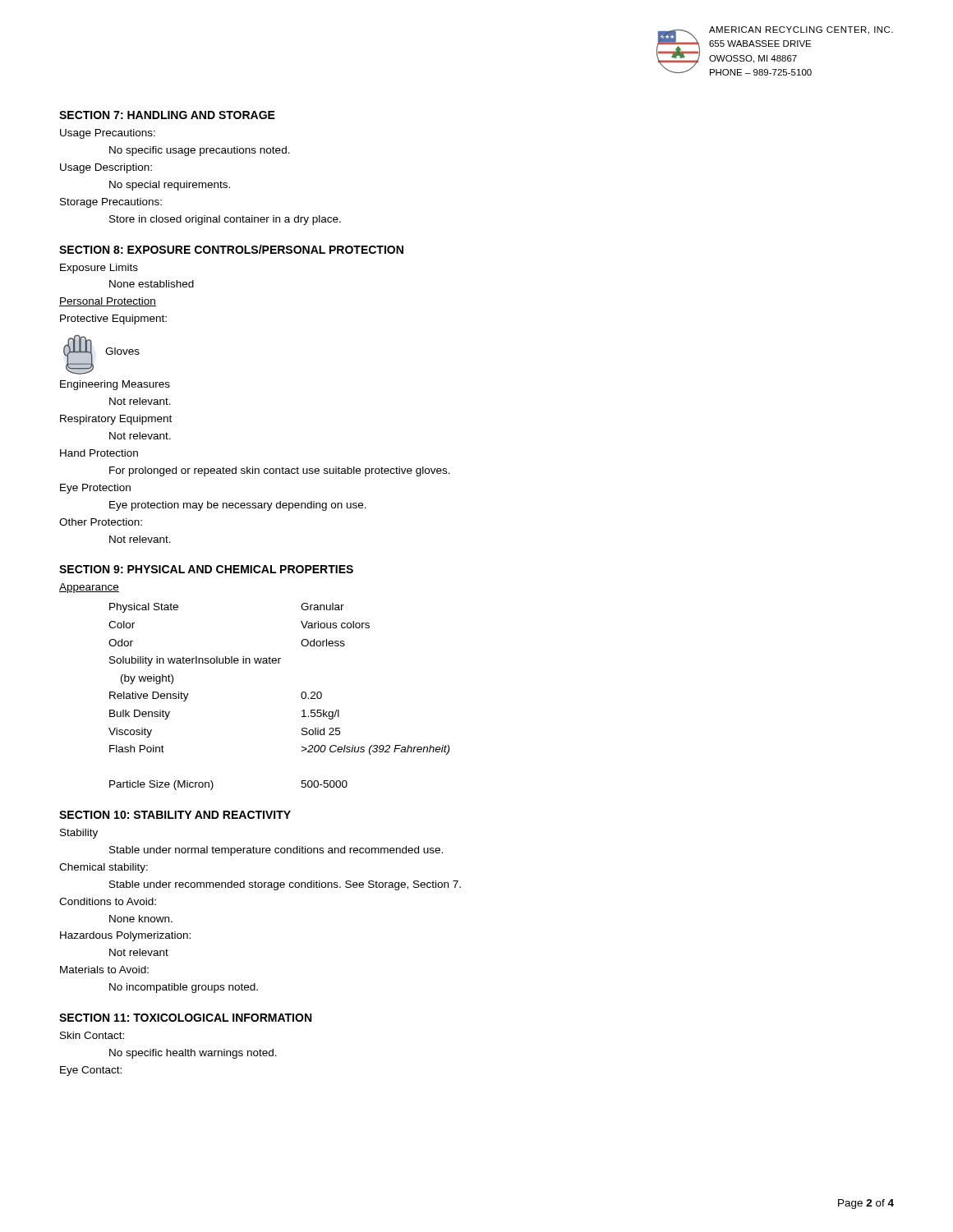This screenshot has height=1232, width=953.
Task: Navigate to the text block starting "SECTION 10: STABILITY AND REACTIVITY"
Action: [175, 815]
